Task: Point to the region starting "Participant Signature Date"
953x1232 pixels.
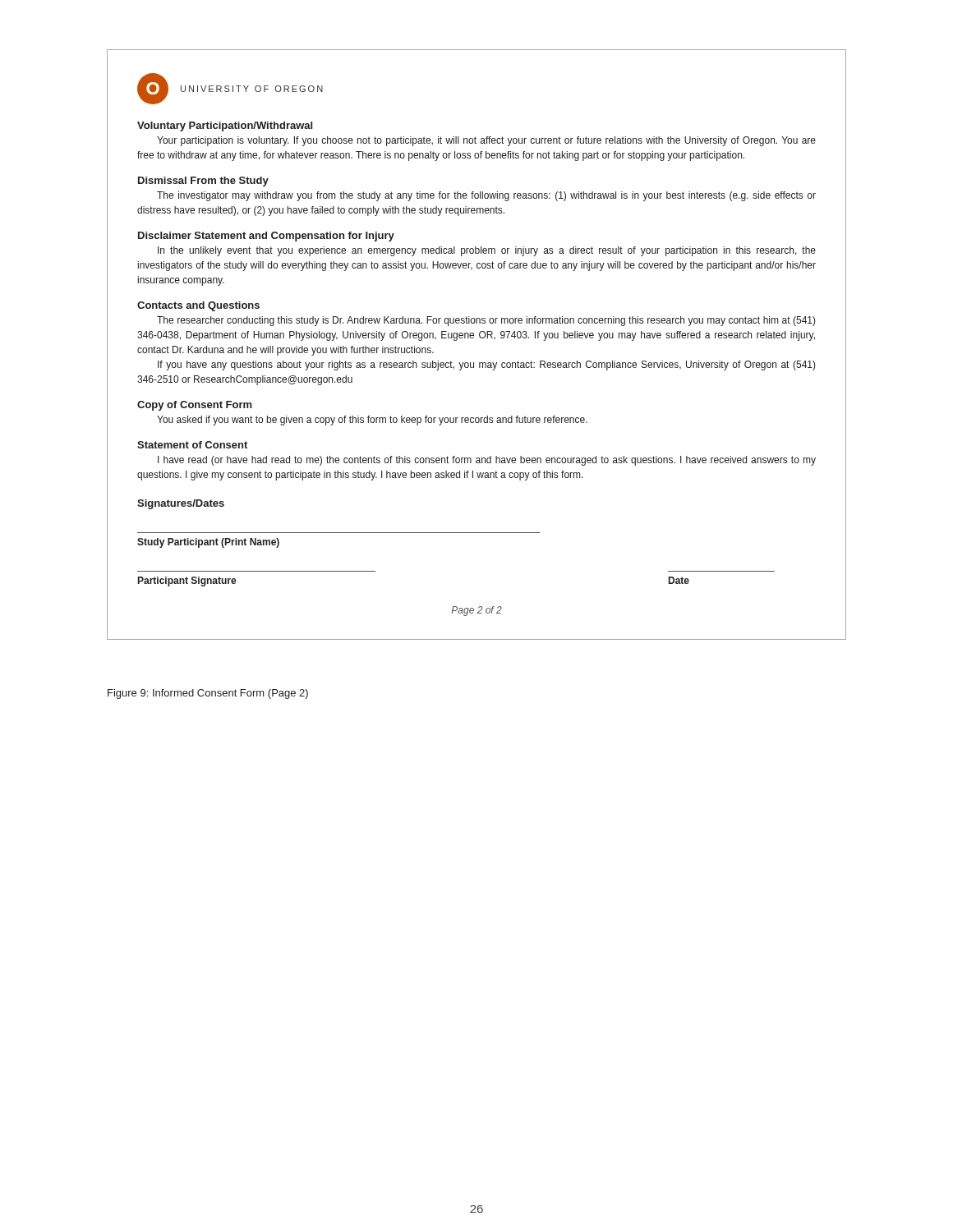Action: [x=195, y=581]
